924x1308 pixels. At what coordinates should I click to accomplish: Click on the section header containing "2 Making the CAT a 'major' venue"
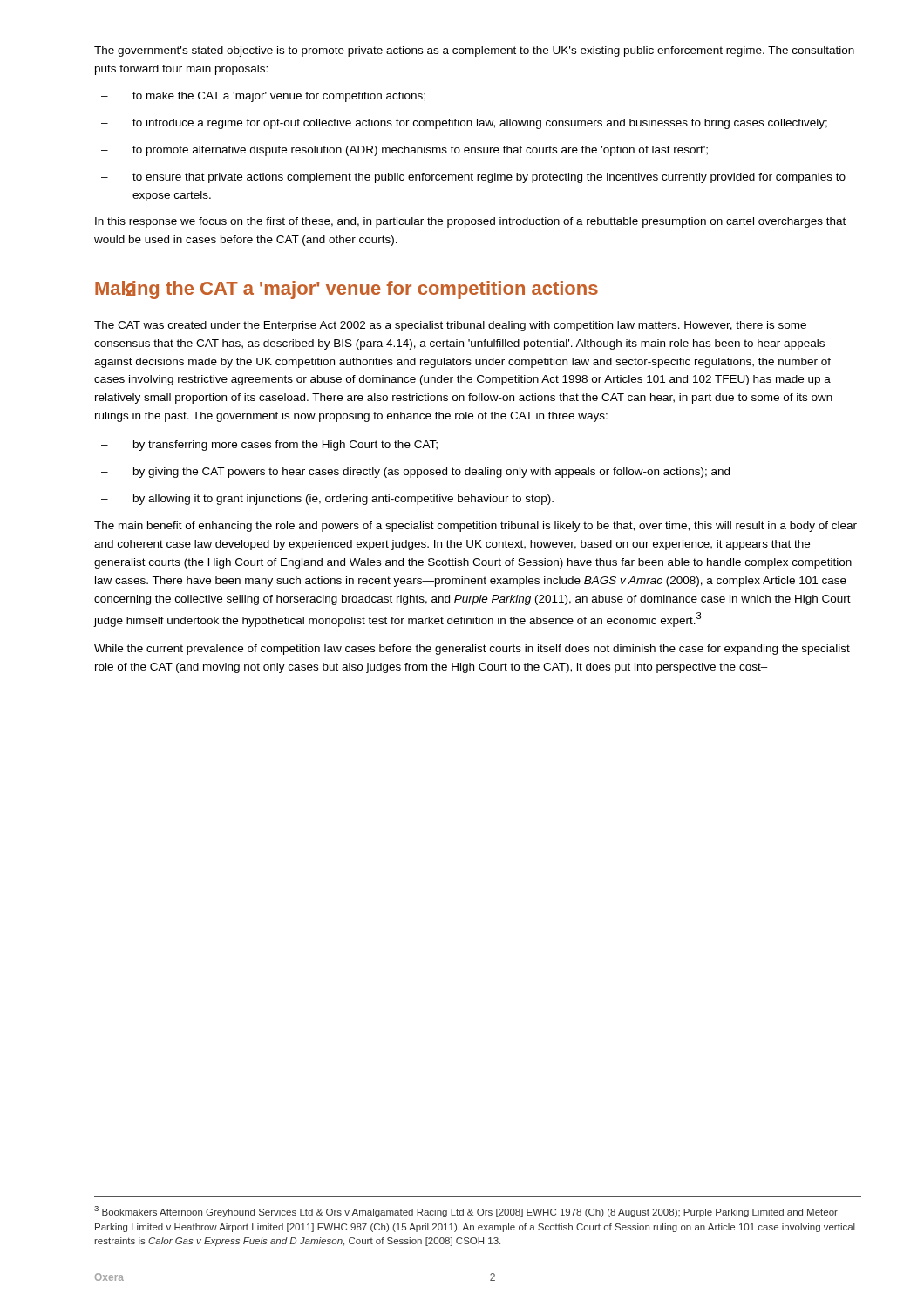[x=346, y=289]
